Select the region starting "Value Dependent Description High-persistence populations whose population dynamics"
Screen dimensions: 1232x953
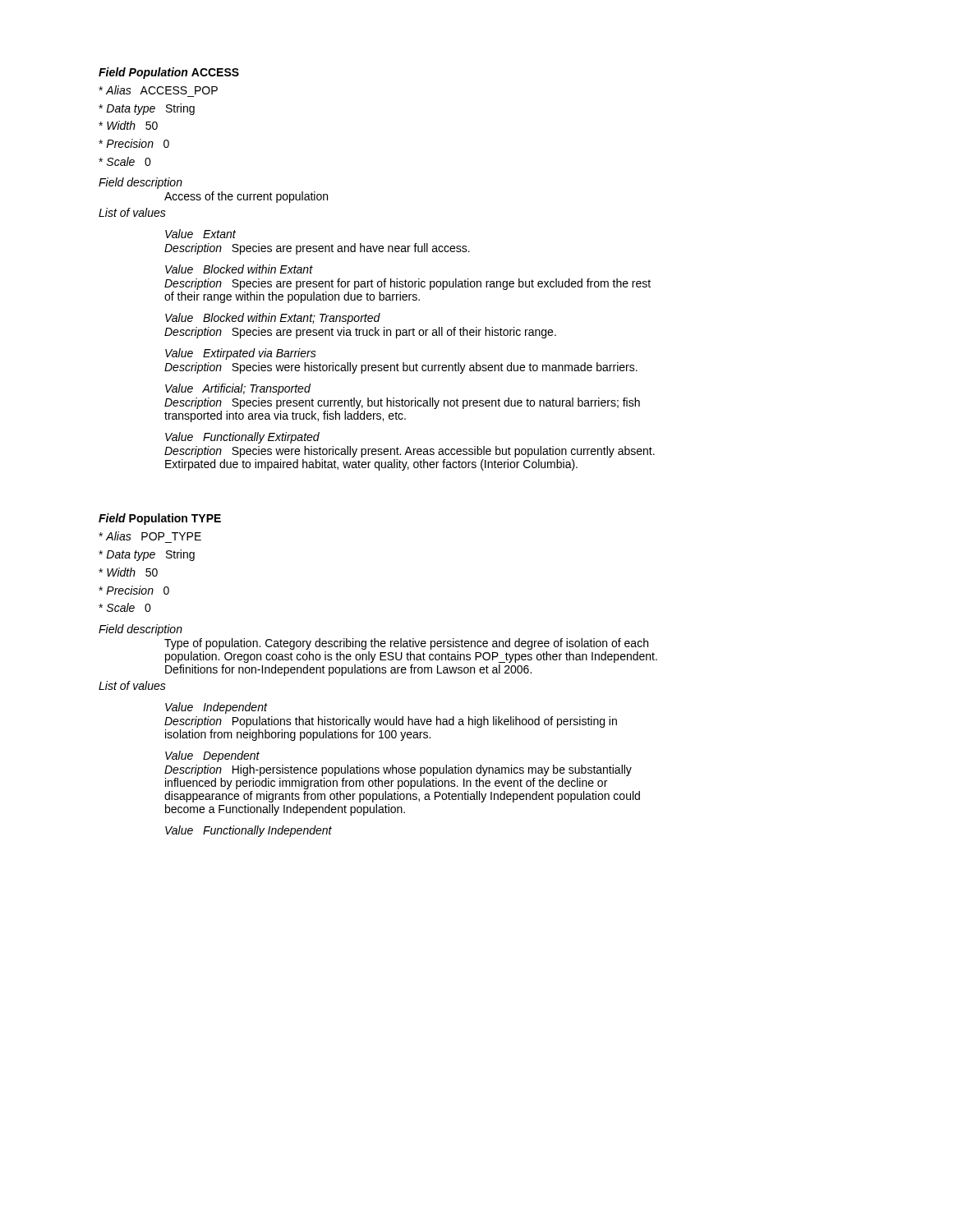coord(509,782)
